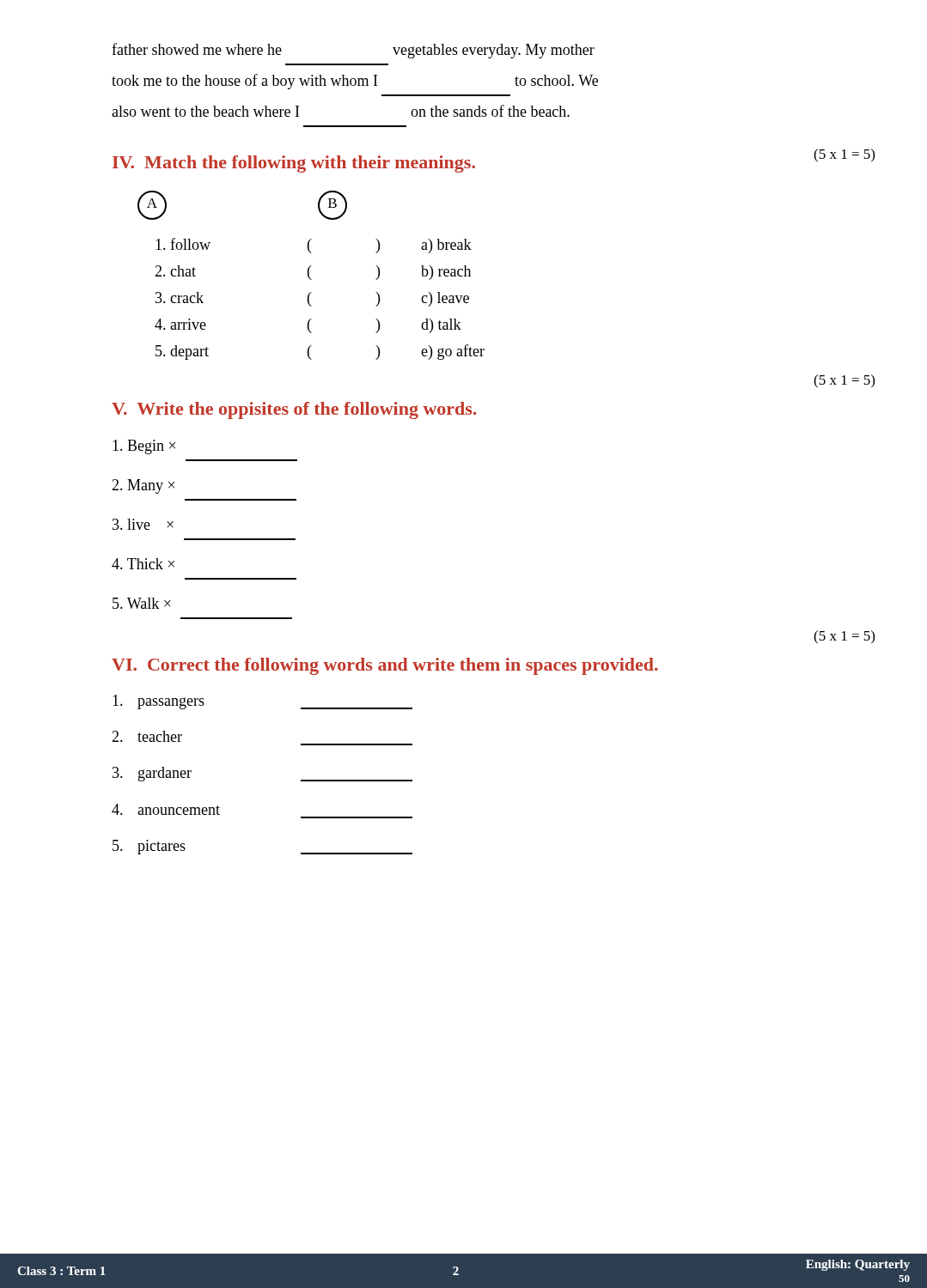The image size is (927, 1288).
Task: Select the section header containing "VI. Correct the following words and"
Action: 385,664
